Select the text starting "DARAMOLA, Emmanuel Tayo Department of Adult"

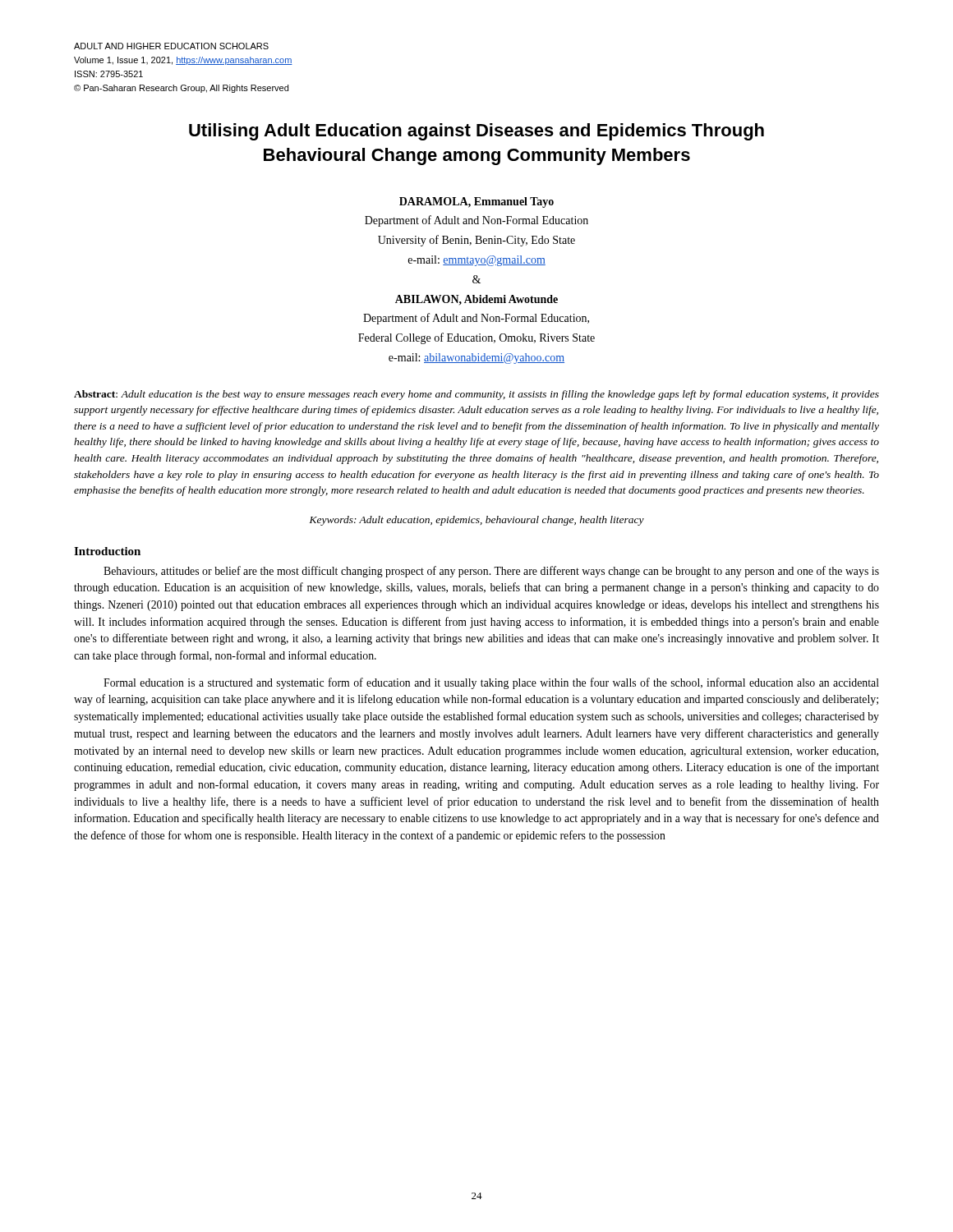[x=476, y=279]
